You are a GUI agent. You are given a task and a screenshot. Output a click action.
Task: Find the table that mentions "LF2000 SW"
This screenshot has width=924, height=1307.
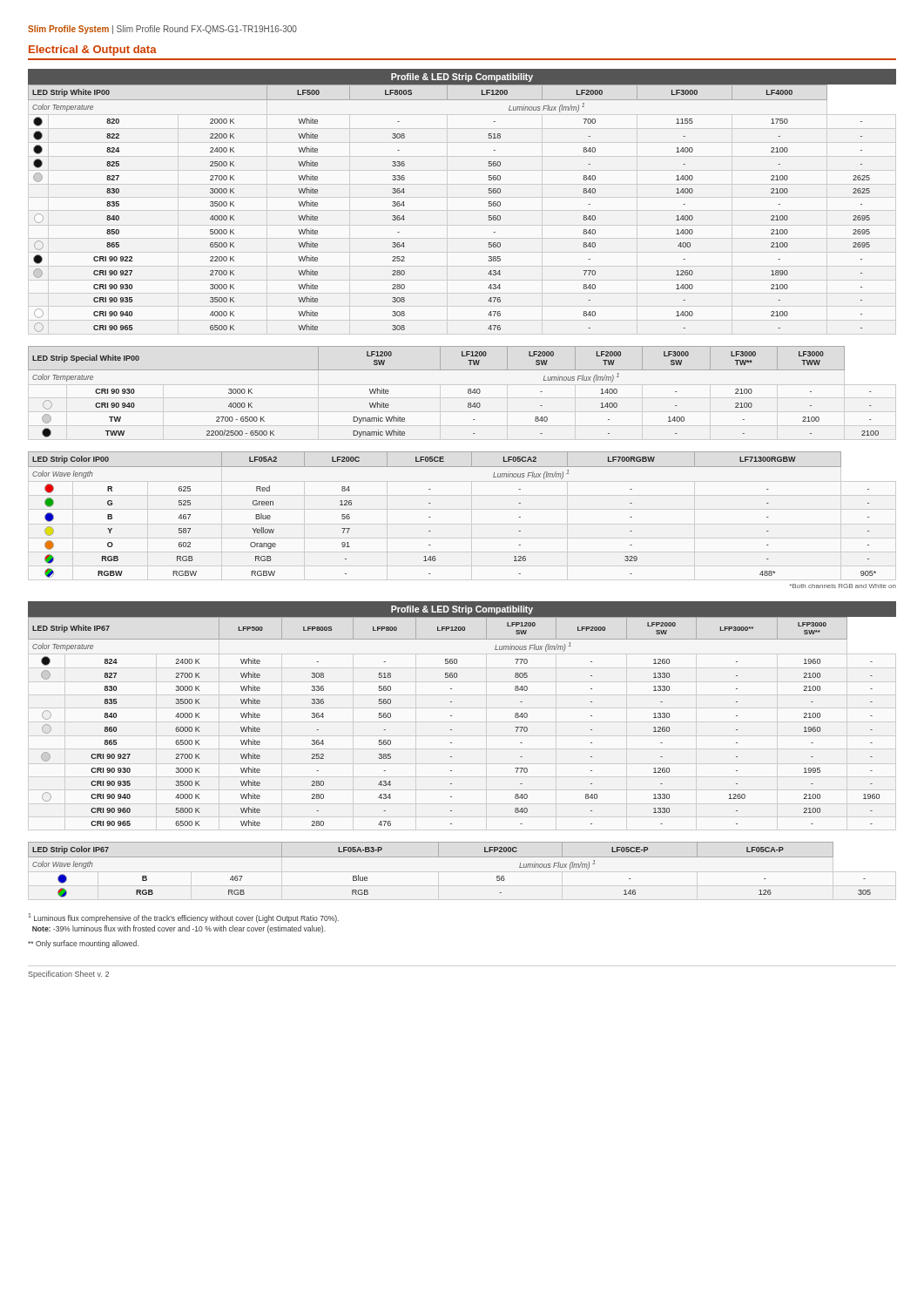(x=462, y=393)
